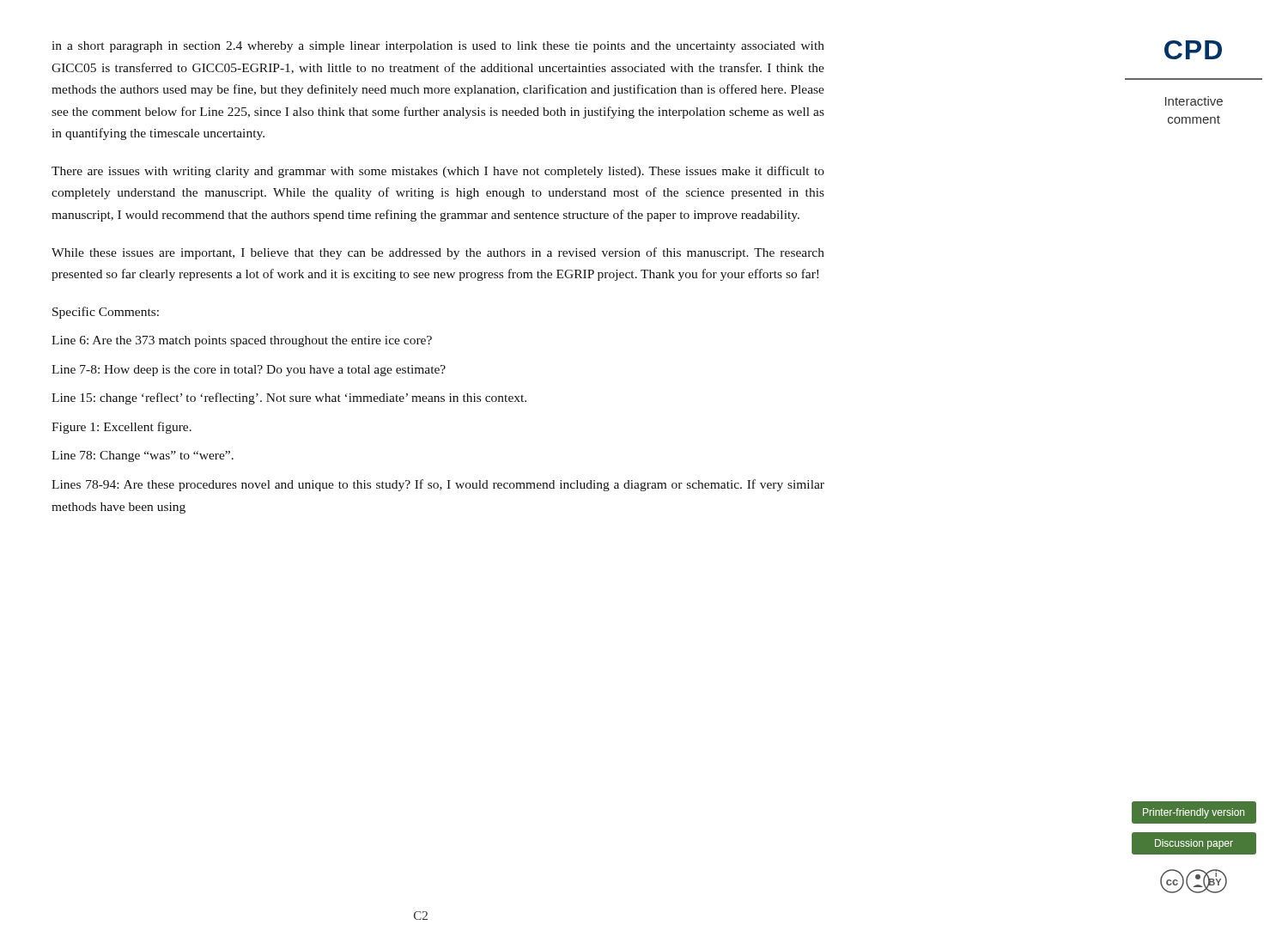Locate the text block that says "Line 15: change ‘reflect’ to ‘reflecting’. Not"
The image size is (1288, 949).
[438, 398]
